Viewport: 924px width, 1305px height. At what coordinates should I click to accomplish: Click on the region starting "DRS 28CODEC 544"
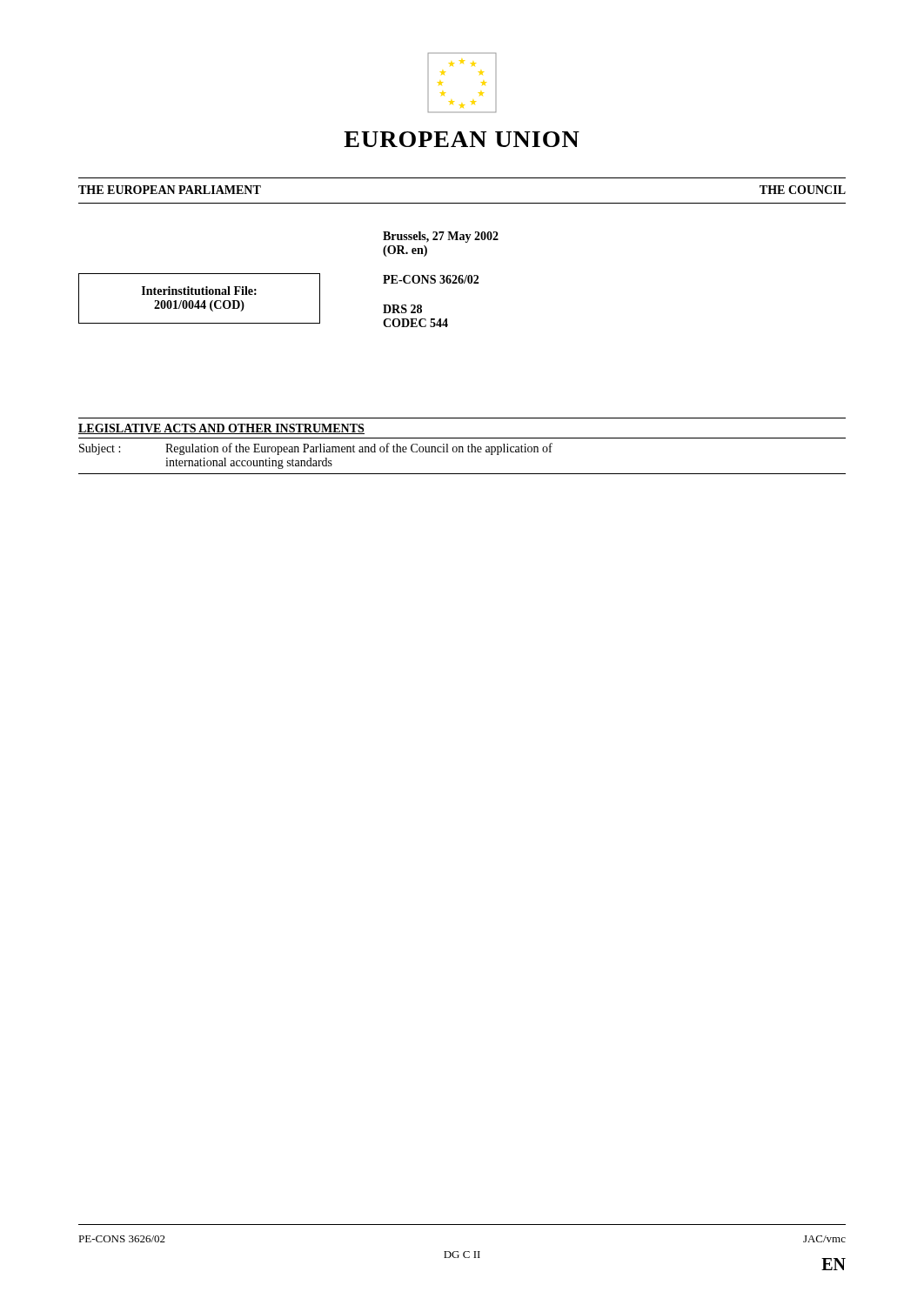click(x=415, y=316)
